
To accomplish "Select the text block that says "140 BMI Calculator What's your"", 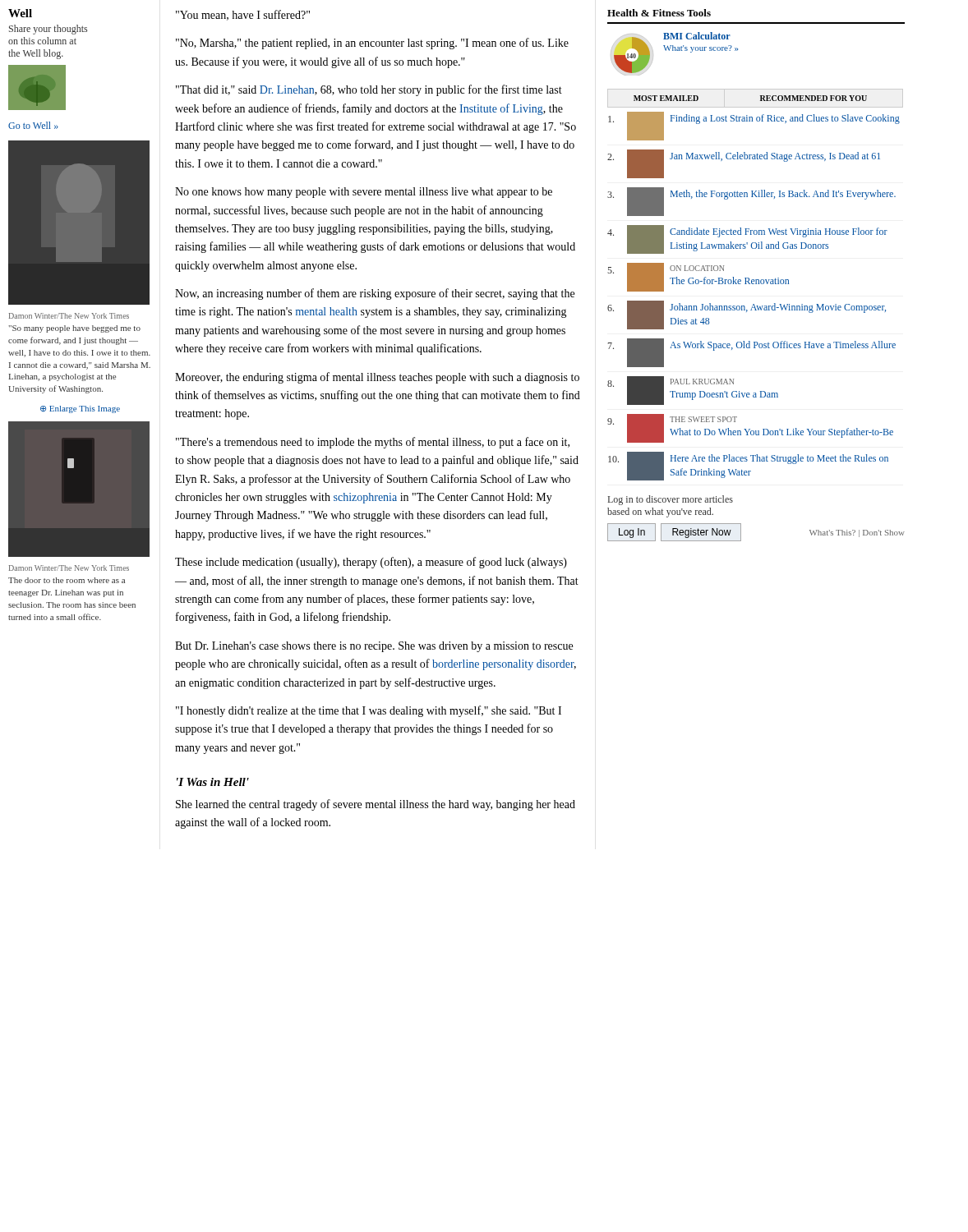I will pyautogui.click(x=673, y=55).
